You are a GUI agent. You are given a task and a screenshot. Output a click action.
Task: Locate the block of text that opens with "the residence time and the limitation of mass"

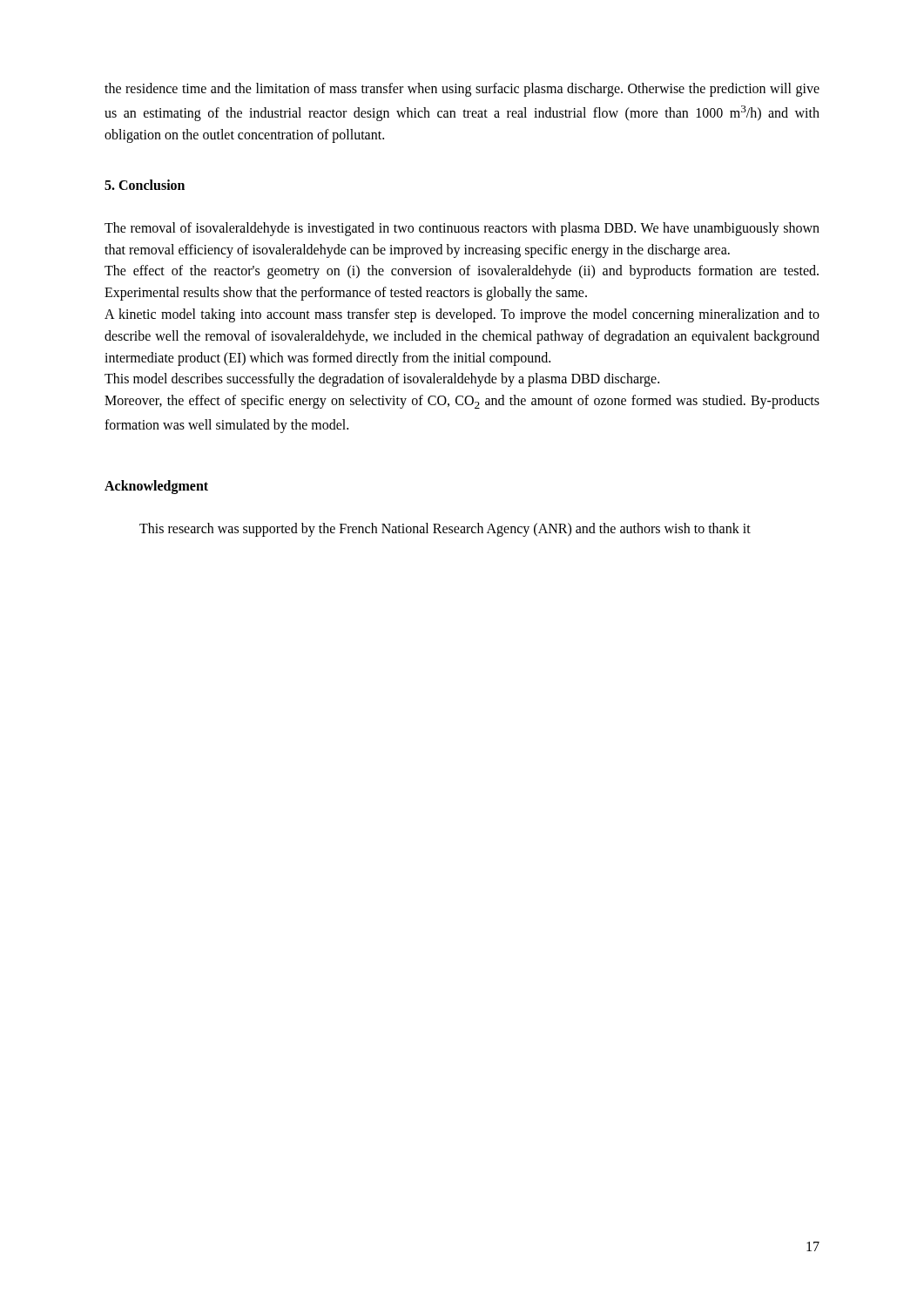(462, 111)
